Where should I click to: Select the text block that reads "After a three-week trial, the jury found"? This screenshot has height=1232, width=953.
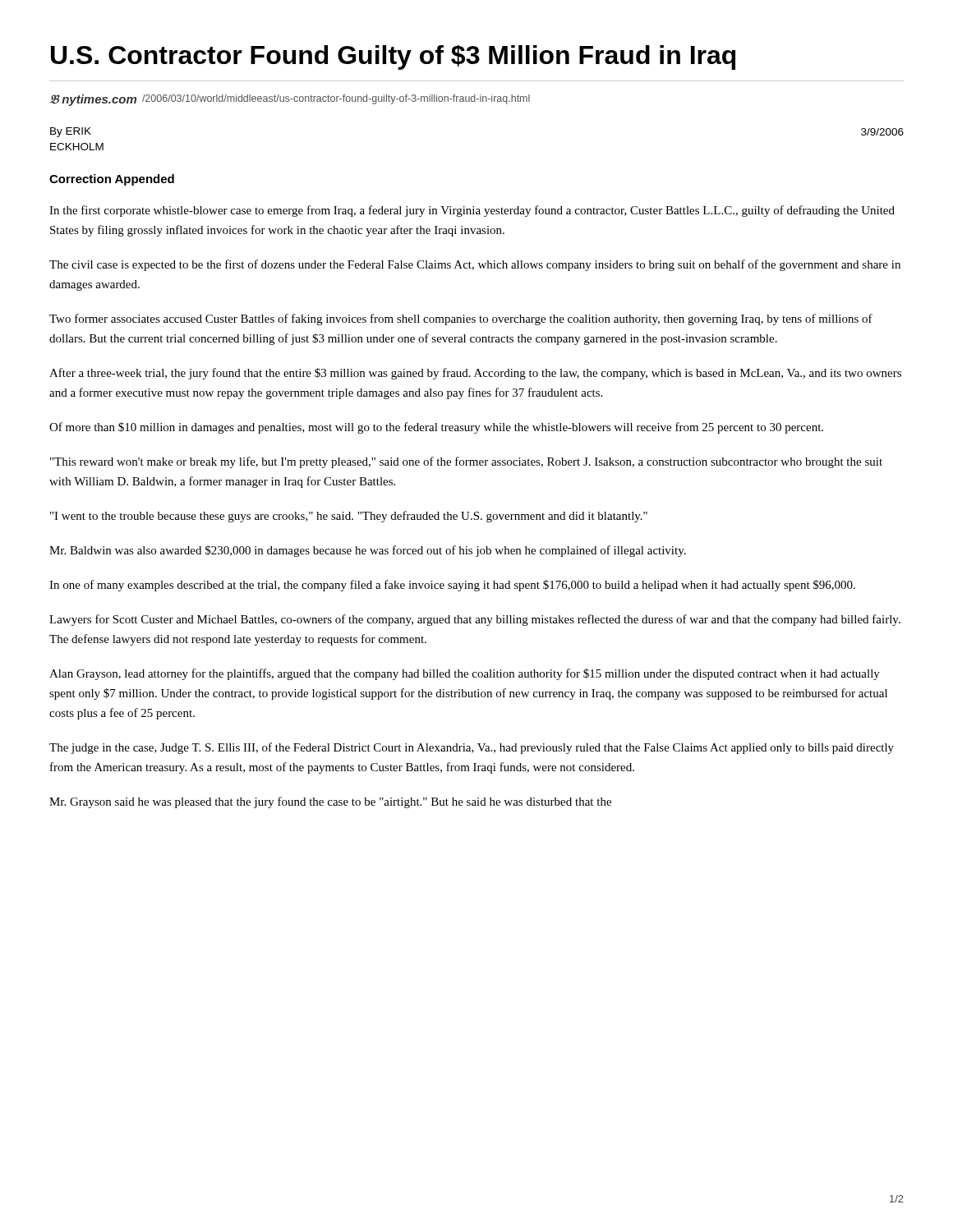click(475, 382)
